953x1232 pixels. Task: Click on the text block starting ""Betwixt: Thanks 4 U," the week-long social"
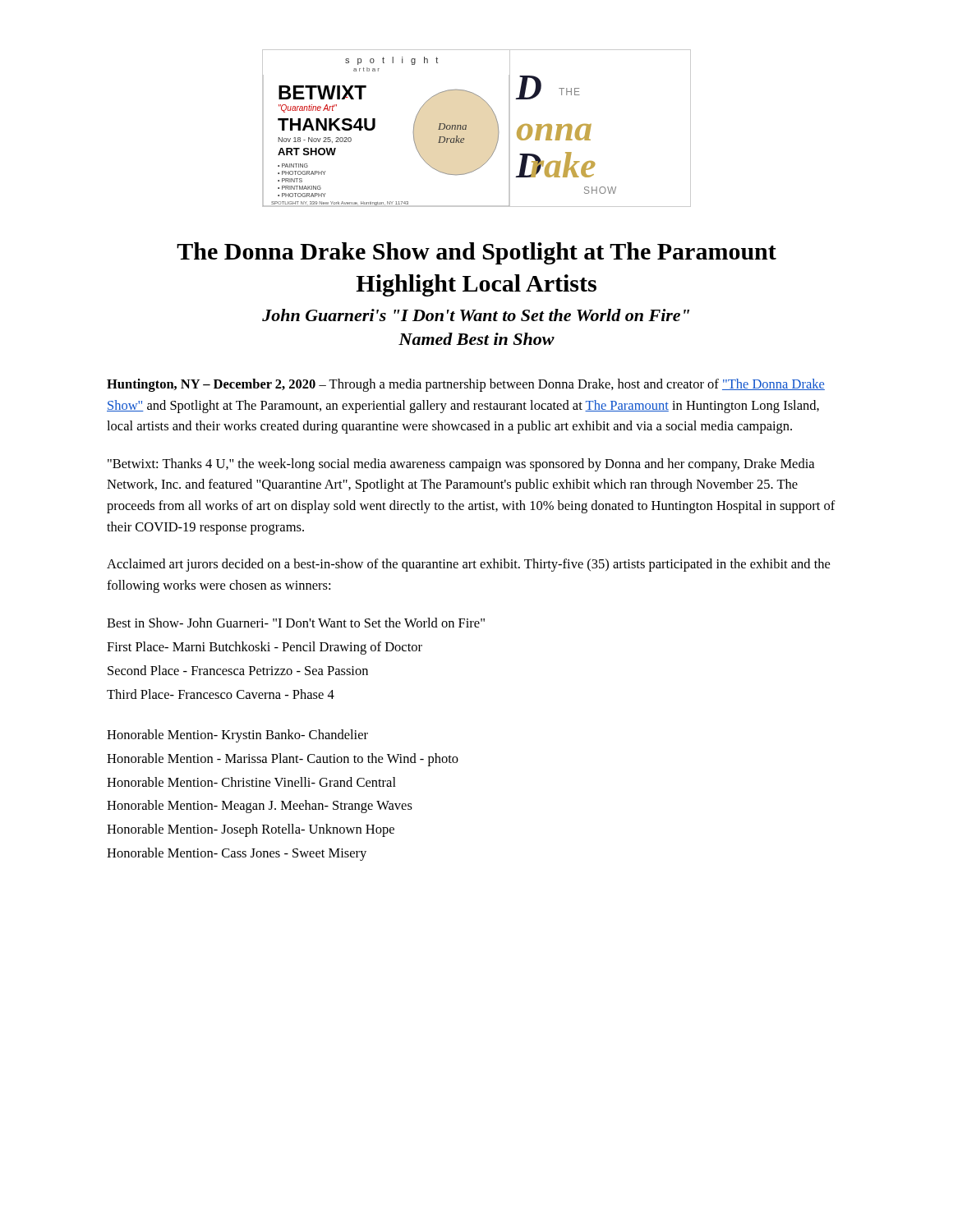(x=471, y=495)
